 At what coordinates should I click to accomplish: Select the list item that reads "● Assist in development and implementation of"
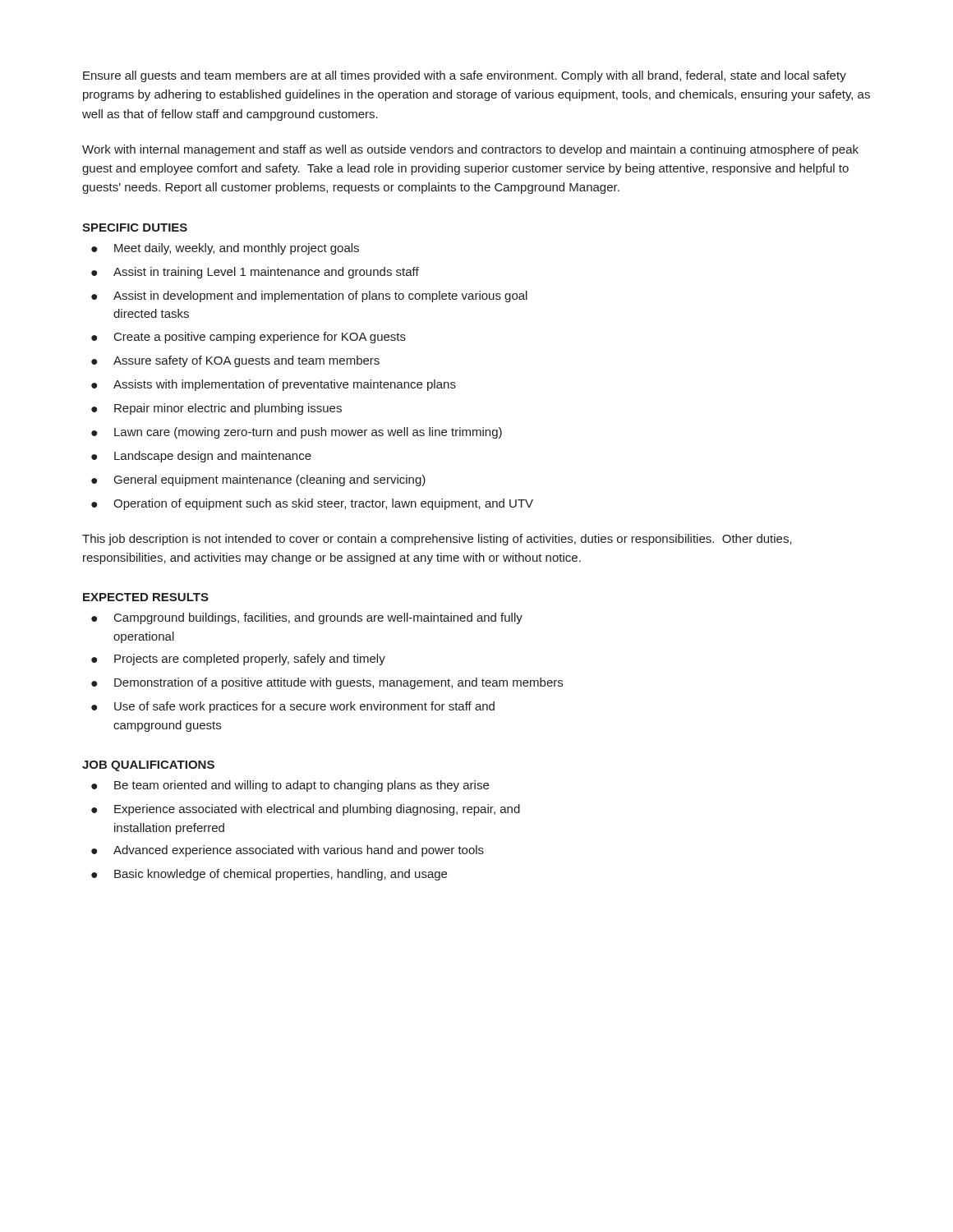[x=476, y=305]
